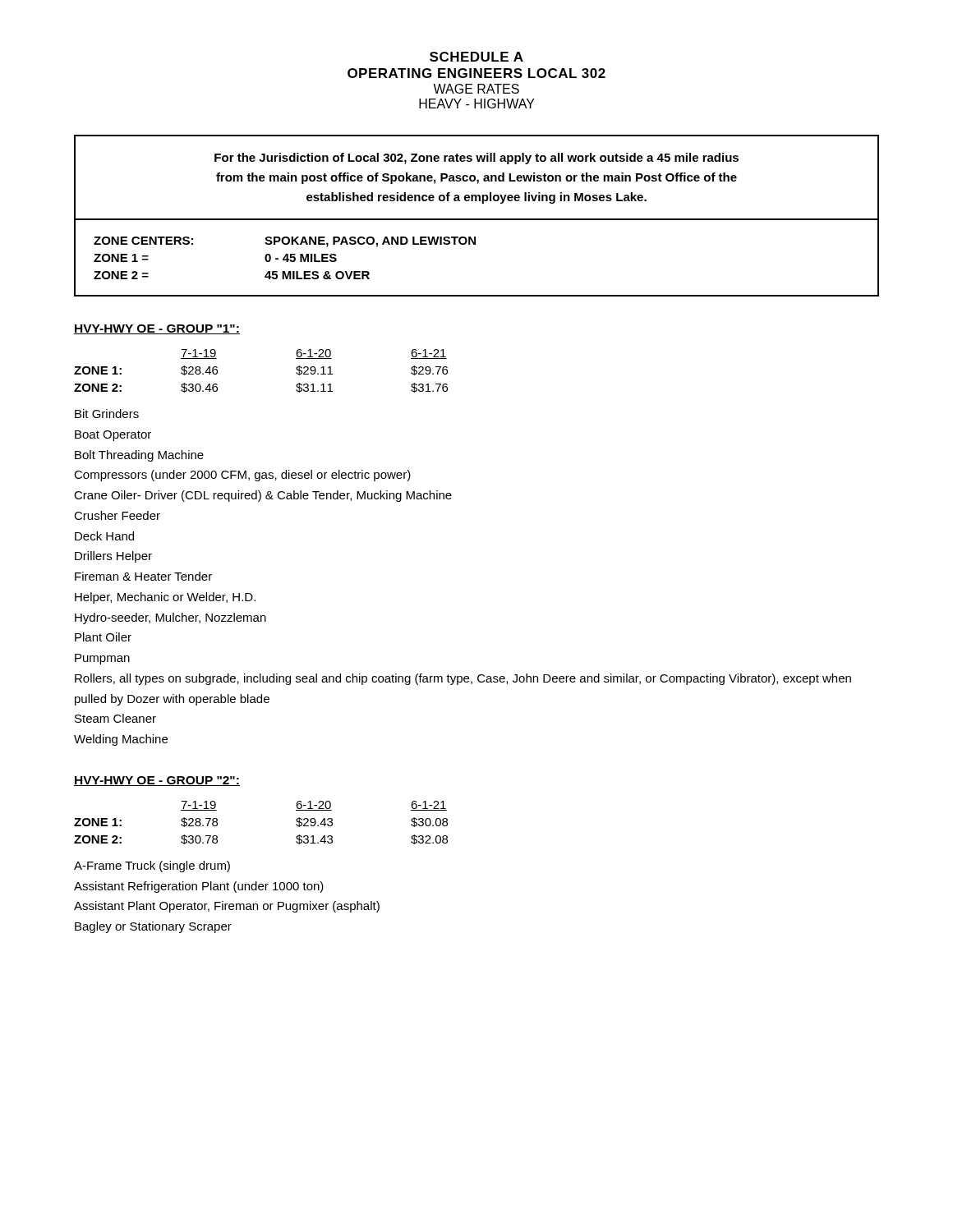Select the list item containing "Bit Grinders"

[x=106, y=414]
